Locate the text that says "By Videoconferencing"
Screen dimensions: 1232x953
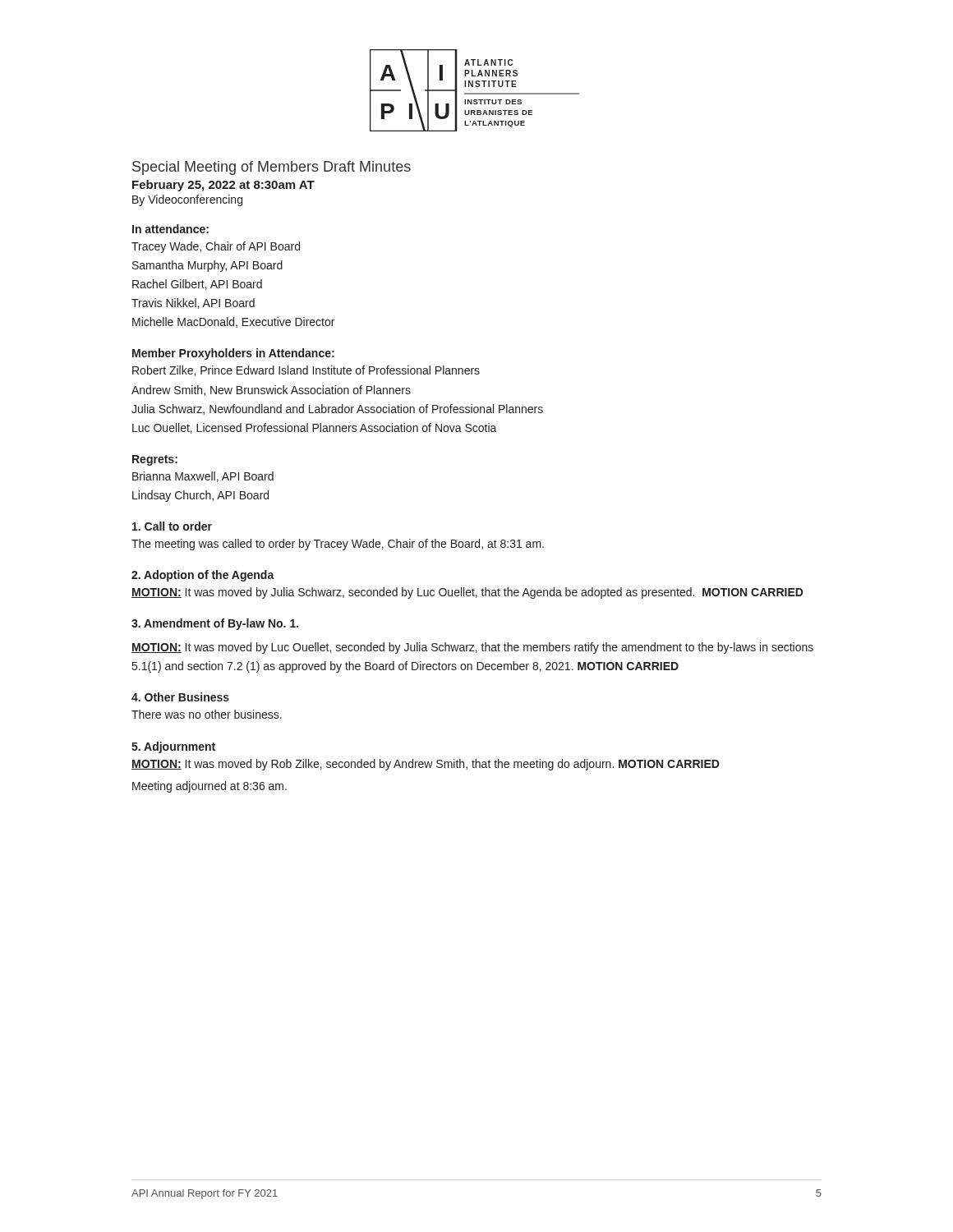(x=187, y=200)
